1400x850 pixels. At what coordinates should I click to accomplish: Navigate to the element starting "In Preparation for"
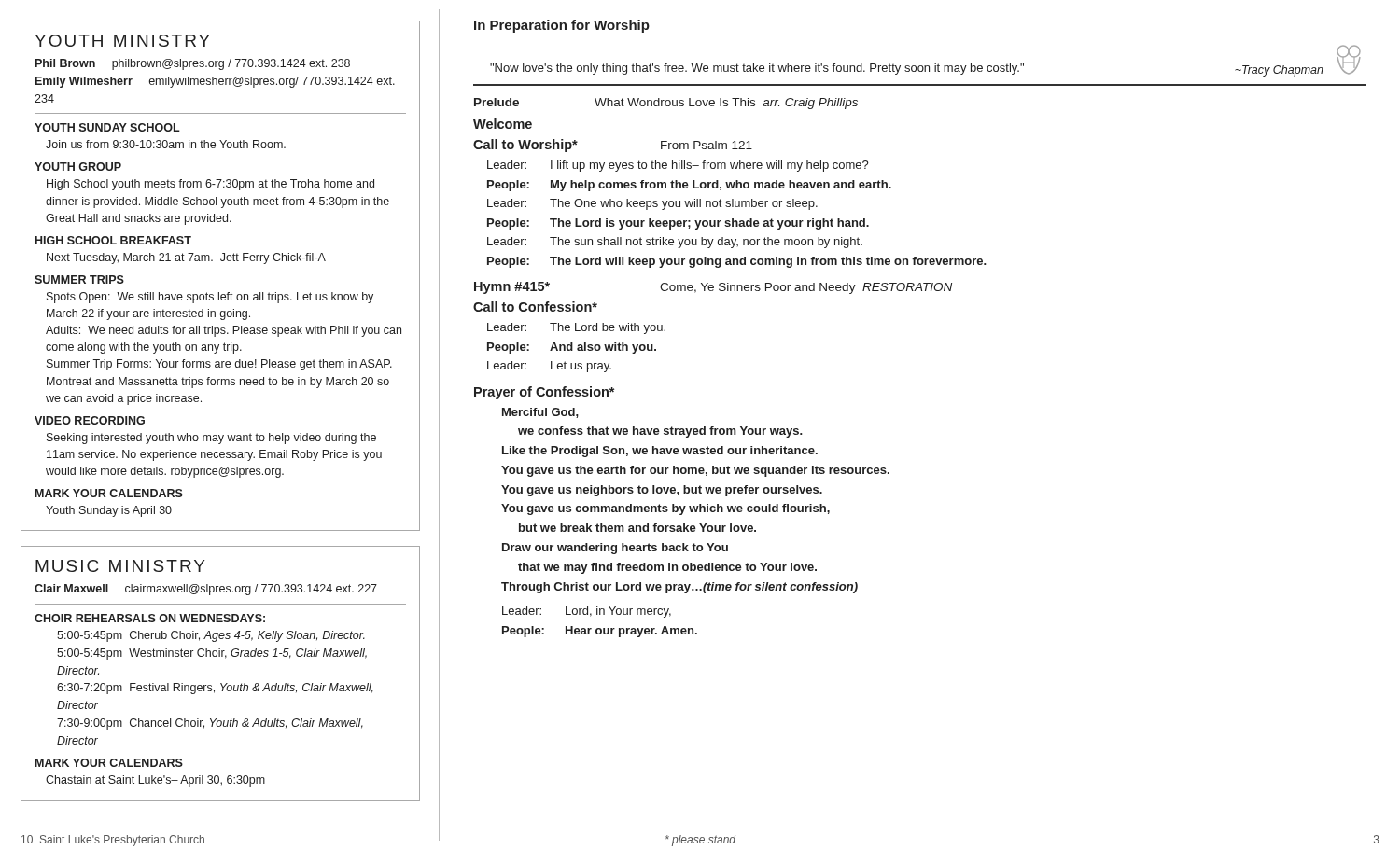pos(561,25)
